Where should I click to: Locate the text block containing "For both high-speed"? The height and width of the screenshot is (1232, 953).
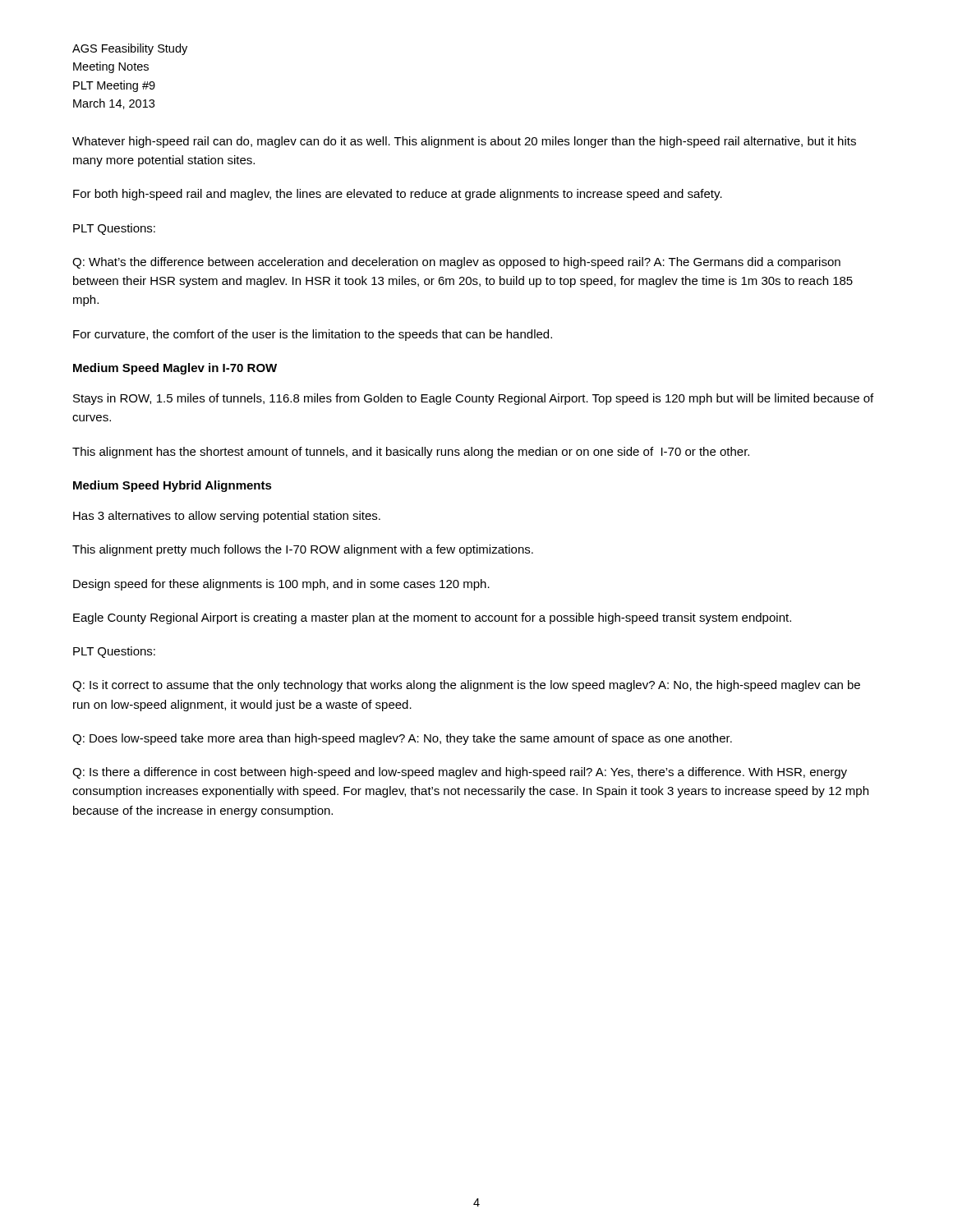[397, 194]
